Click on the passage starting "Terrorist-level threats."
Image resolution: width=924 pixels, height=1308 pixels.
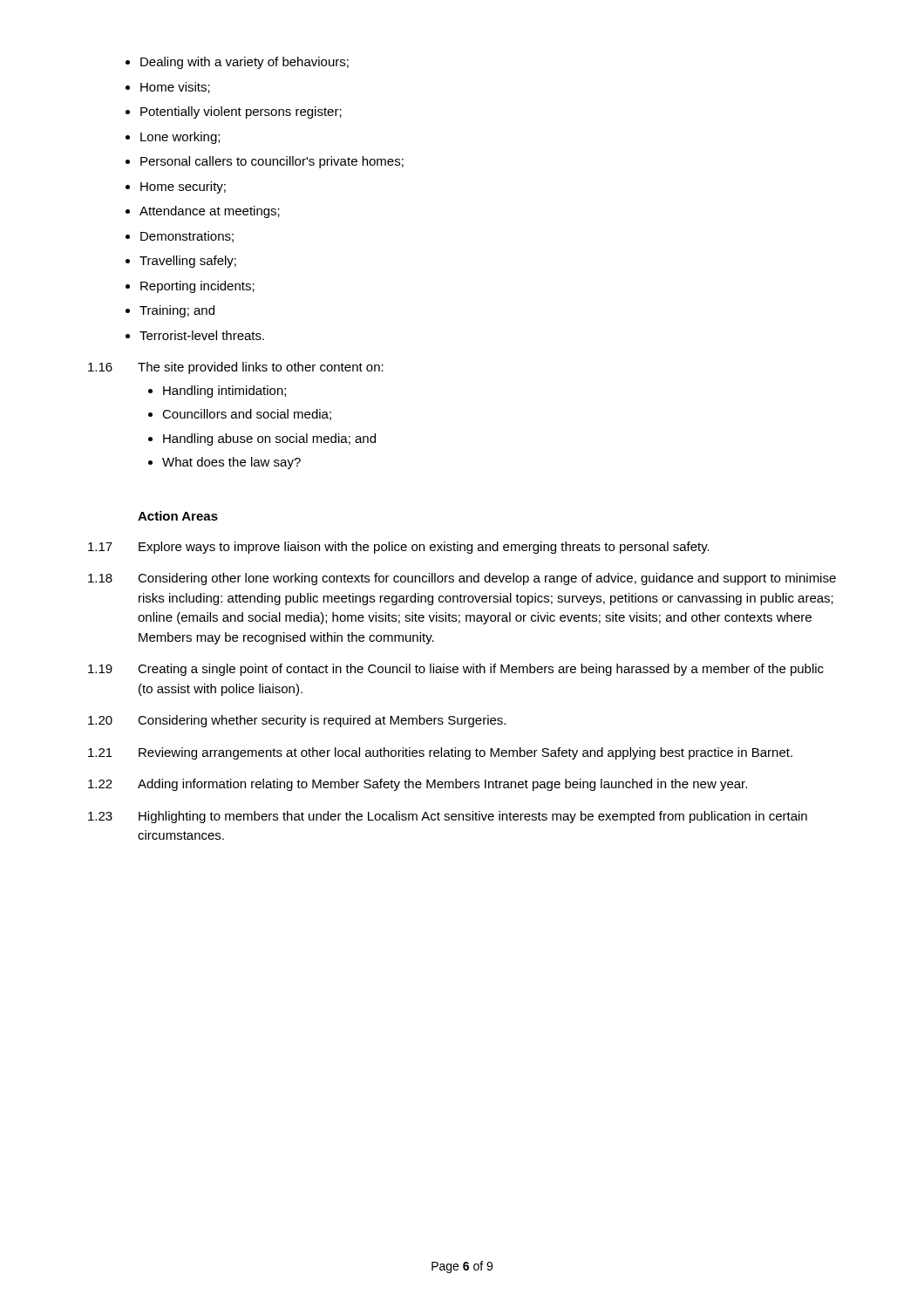[202, 335]
